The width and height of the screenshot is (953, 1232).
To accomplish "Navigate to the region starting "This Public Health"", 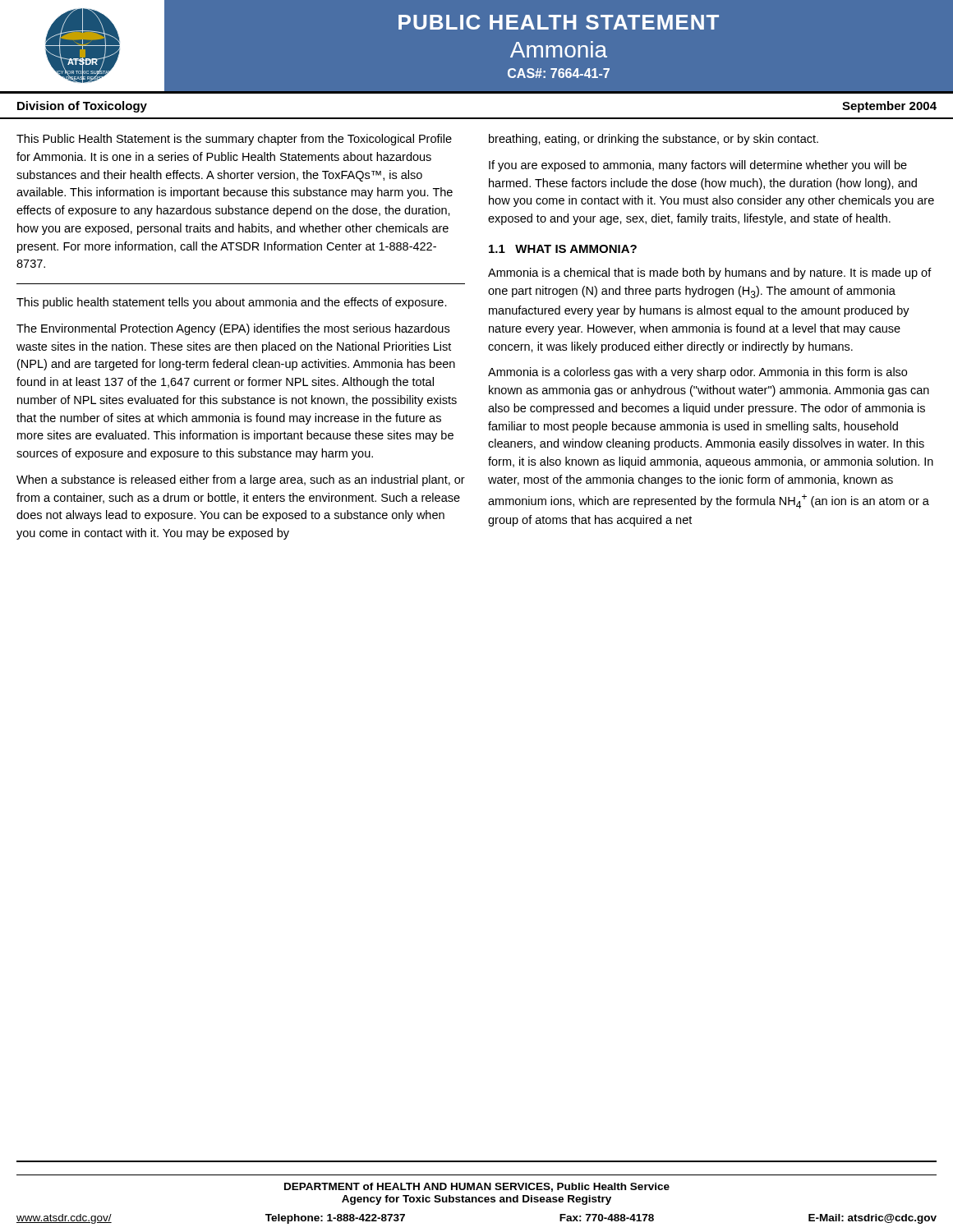I will 241,202.
